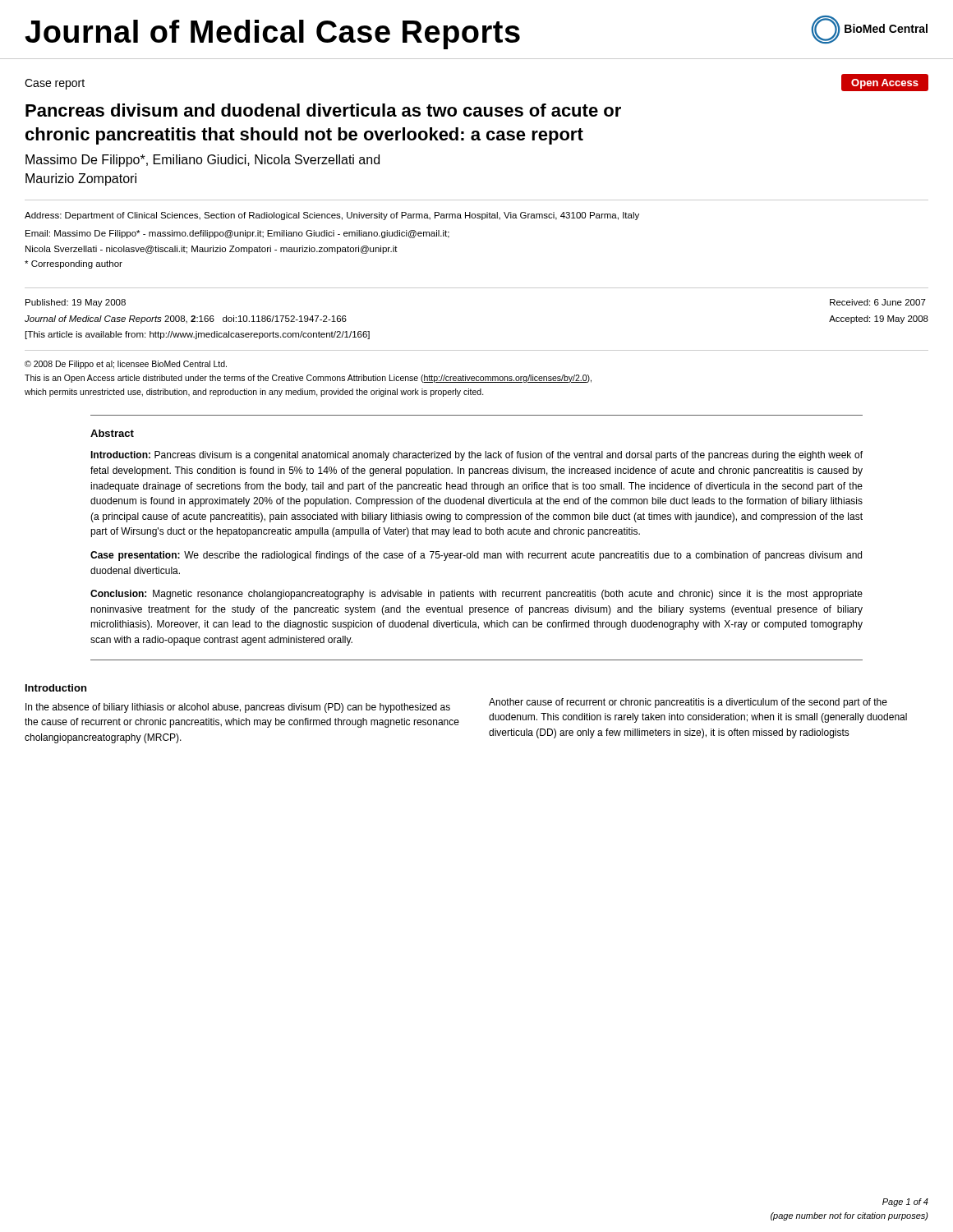Click where it says "Case report"
Screen dimensions: 1232x953
point(55,83)
